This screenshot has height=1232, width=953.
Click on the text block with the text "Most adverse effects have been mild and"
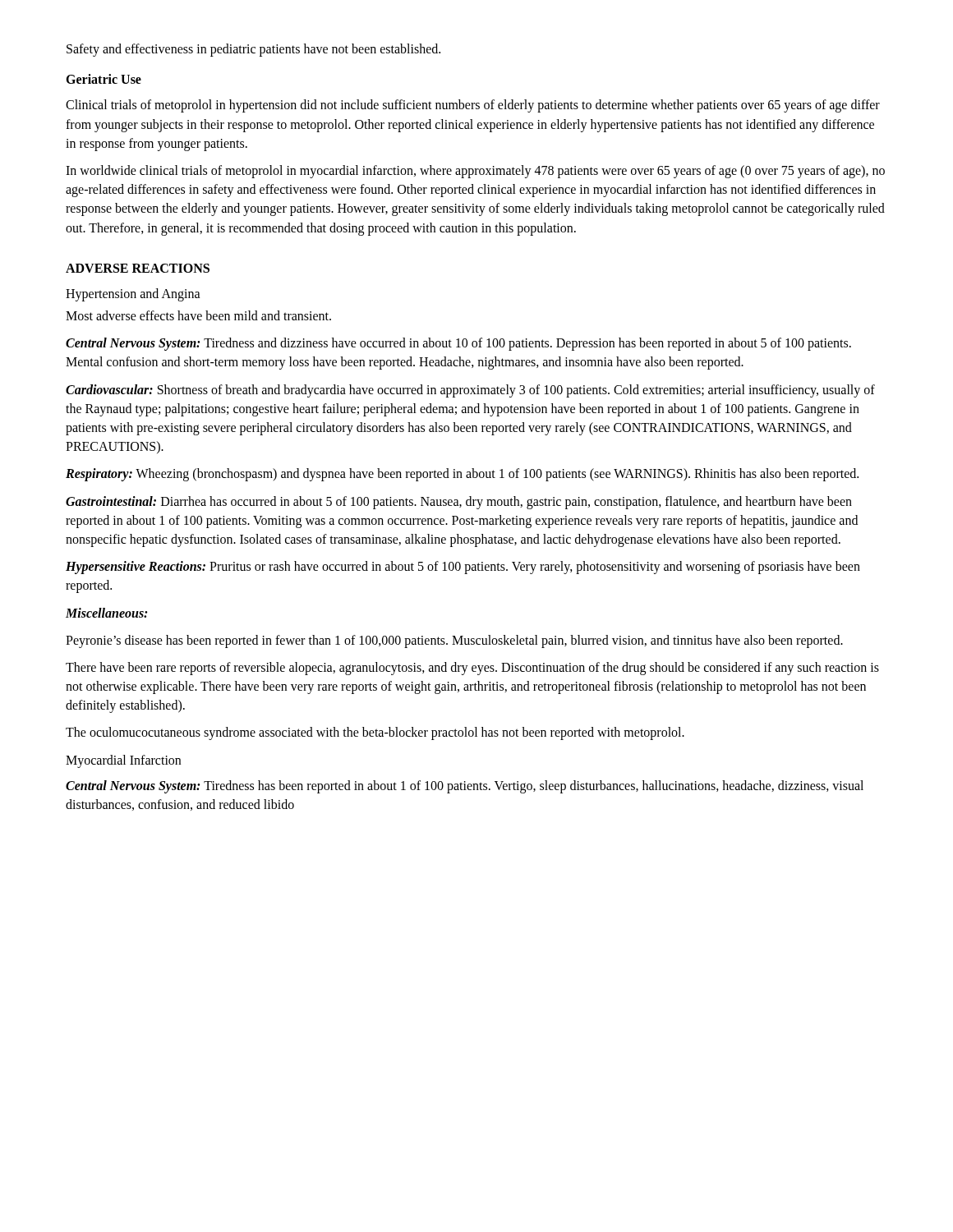pyautogui.click(x=198, y=315)
